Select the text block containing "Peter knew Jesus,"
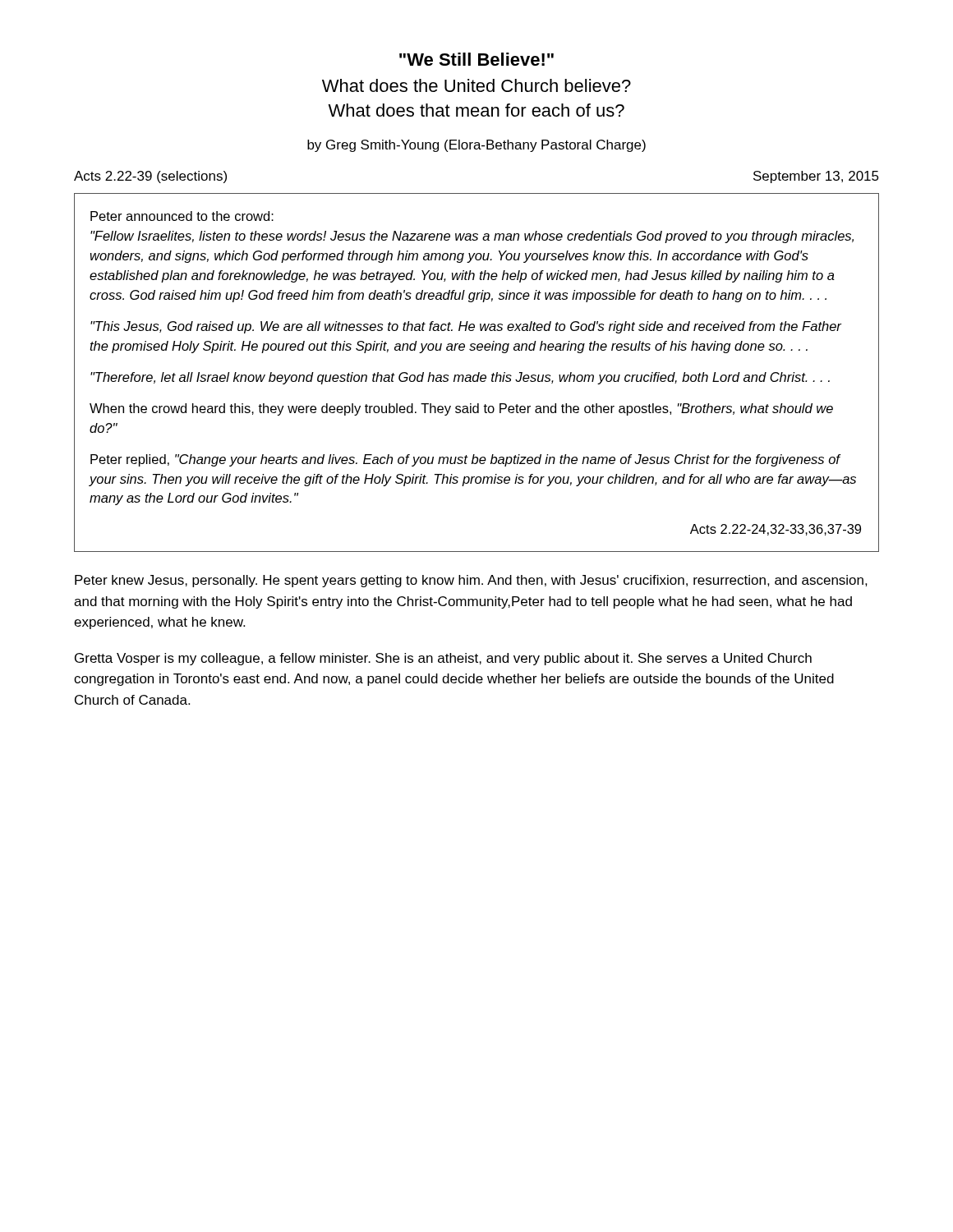This screenshot has width=953, height=1232. 471,601
